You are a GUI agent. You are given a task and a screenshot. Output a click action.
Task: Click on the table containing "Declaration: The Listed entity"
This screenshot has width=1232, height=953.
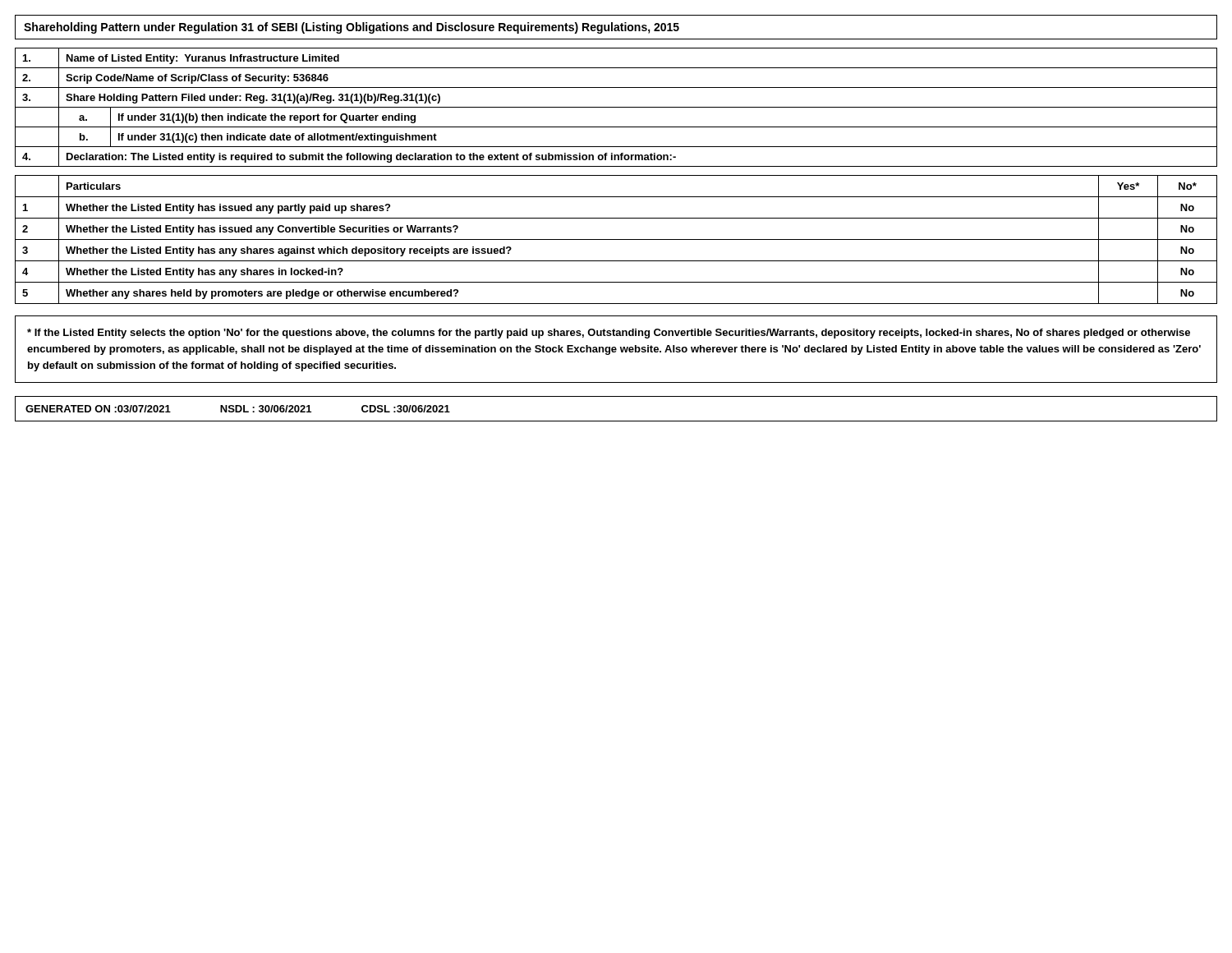[616, 107]
